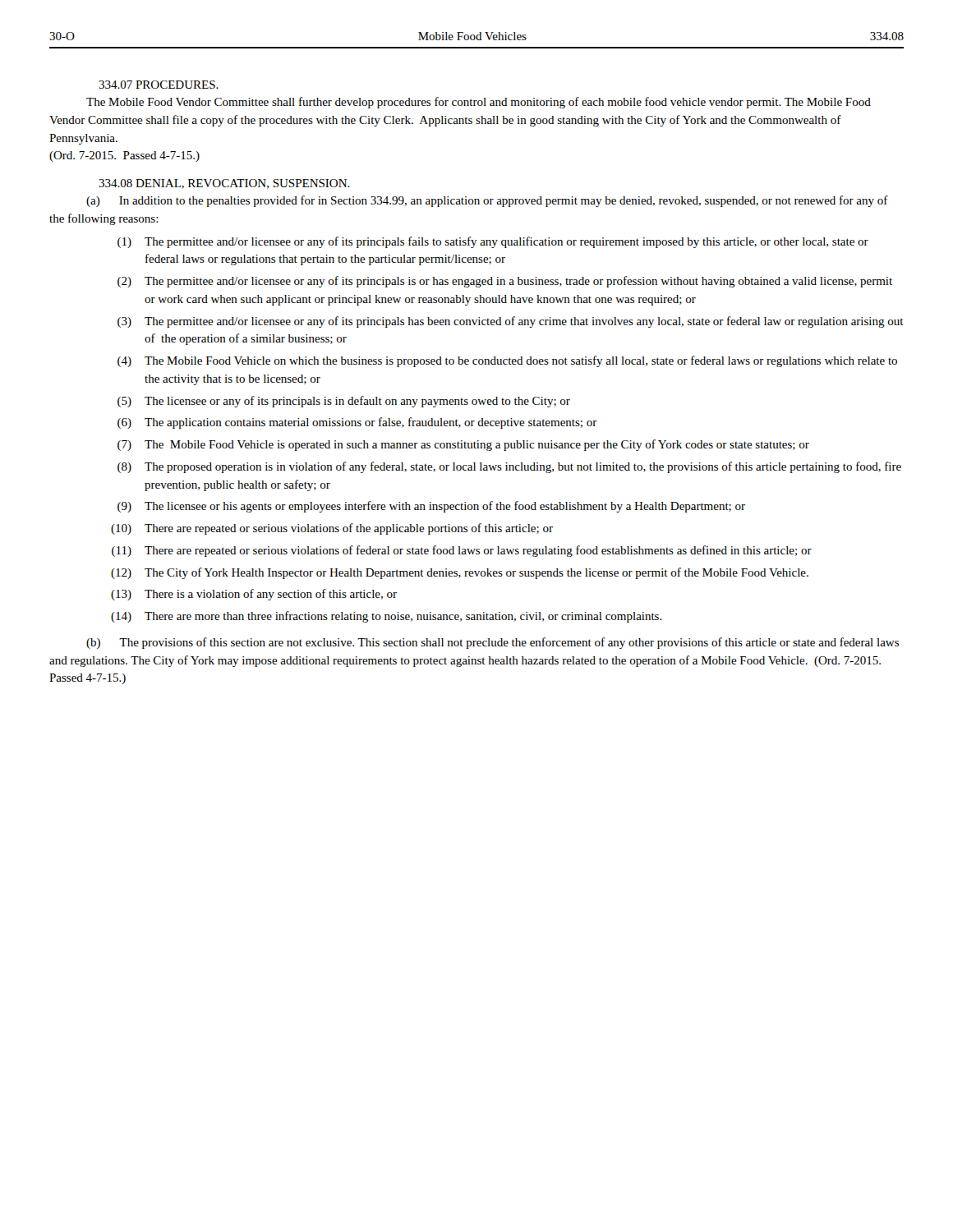Navigate to the text block starting "(3) The permittee and/or licensee"
953x1232 pixels.
pyautogui.click(x=476, y=330)
